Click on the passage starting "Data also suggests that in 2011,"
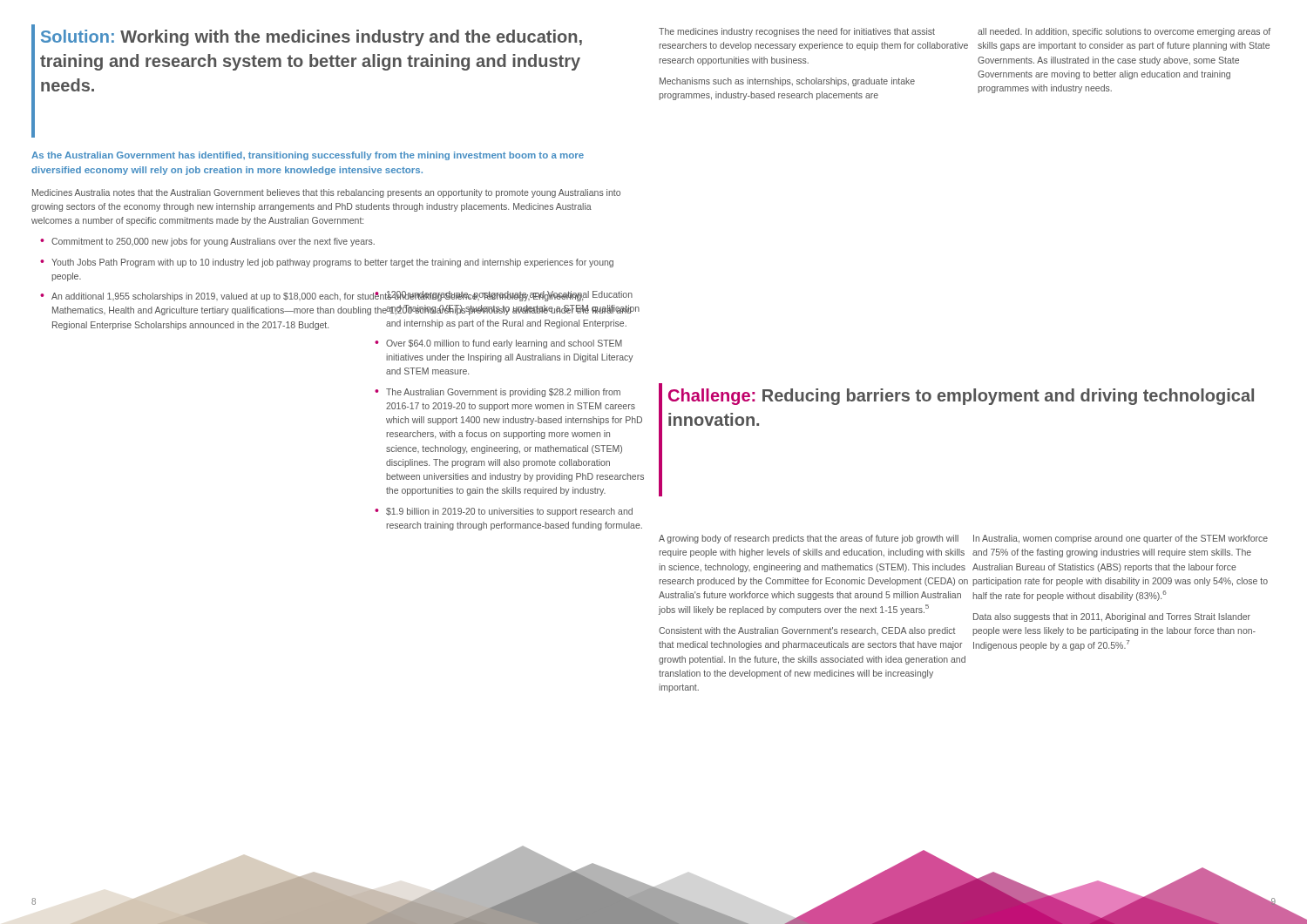Screen dimensions: 924x1307 tap(1114, 631)
